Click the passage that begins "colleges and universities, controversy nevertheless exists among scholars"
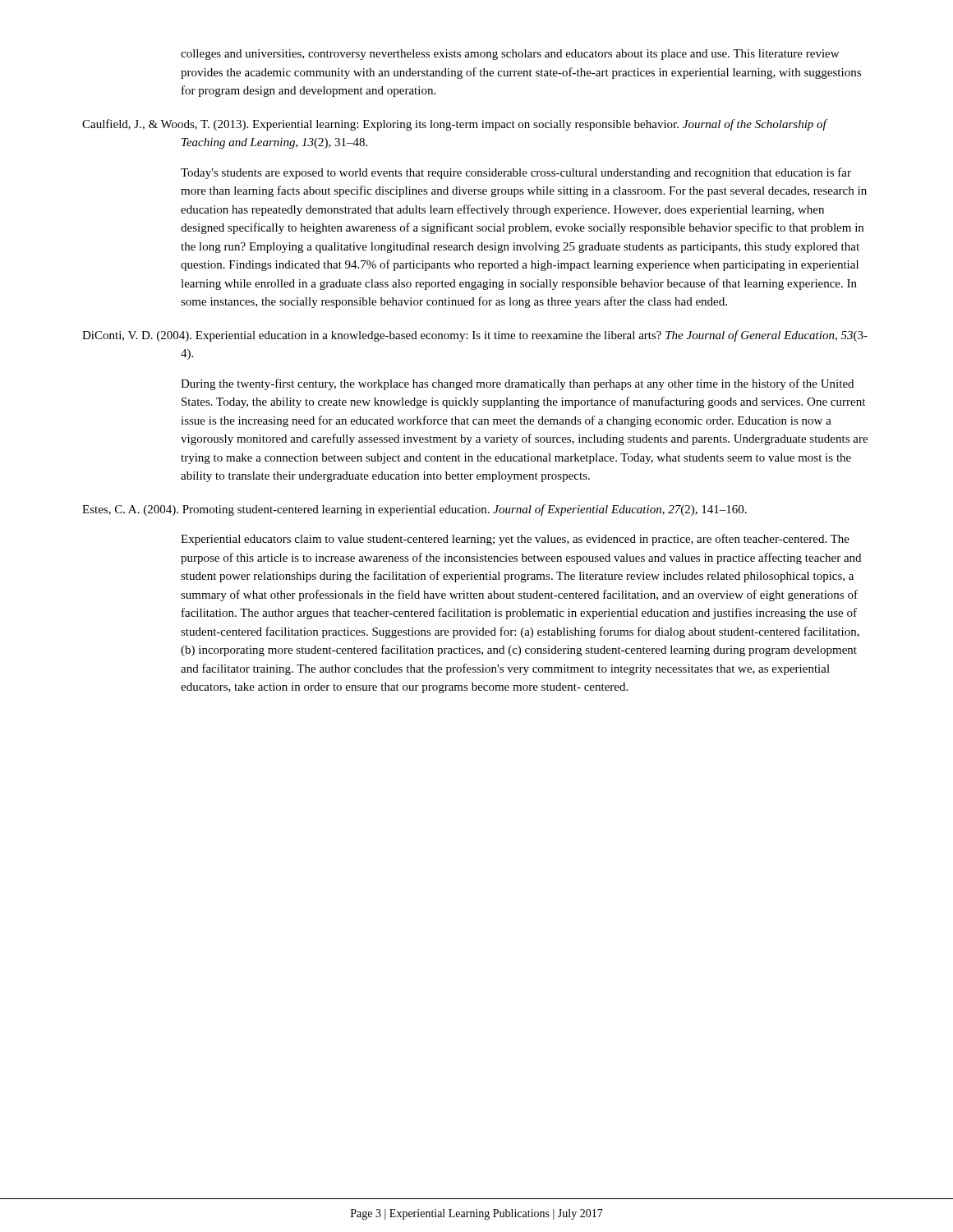Screen dimensions: 1232x953 click(x=521, y=72)
